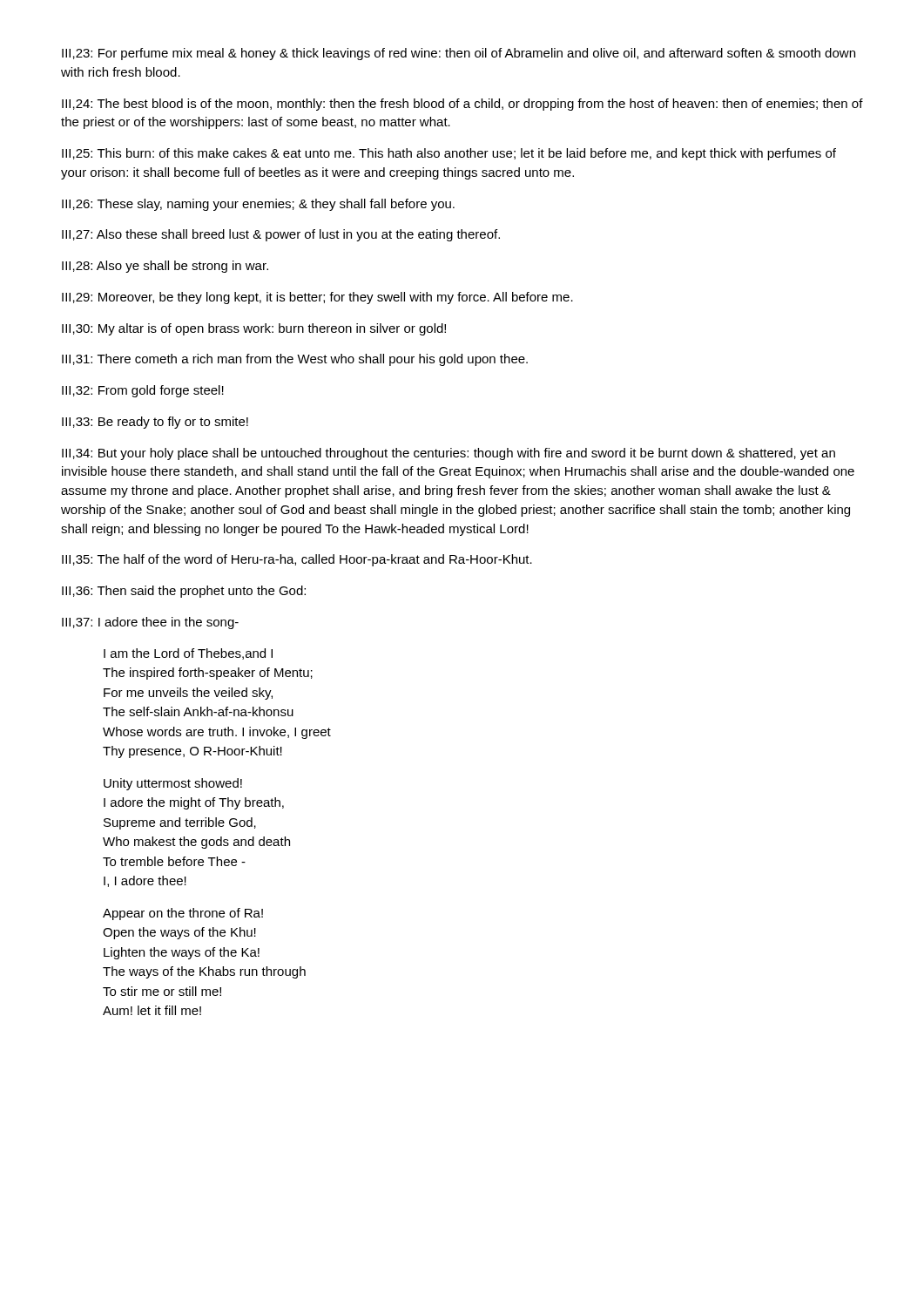Screen dimensions: 1307x924
Task: Navigate to the element starting "III,27: Also these"
Action: coord(281,234)
